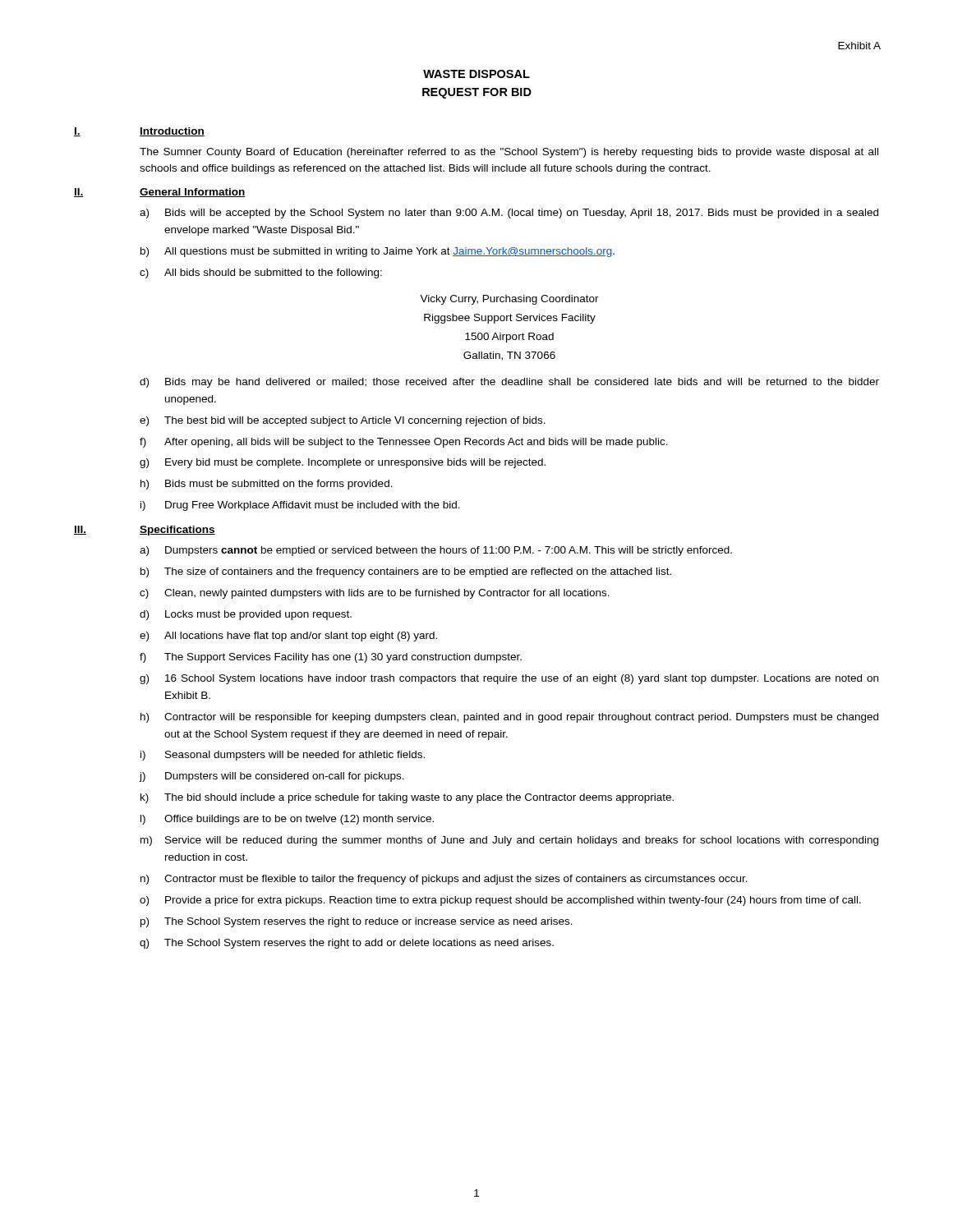Locate the block of text that opens with "Vicky Curry, Purchasing Coordinator Riggsbee Support Services"
This screenshot has height=1232, width=953.
coord(509,327)
